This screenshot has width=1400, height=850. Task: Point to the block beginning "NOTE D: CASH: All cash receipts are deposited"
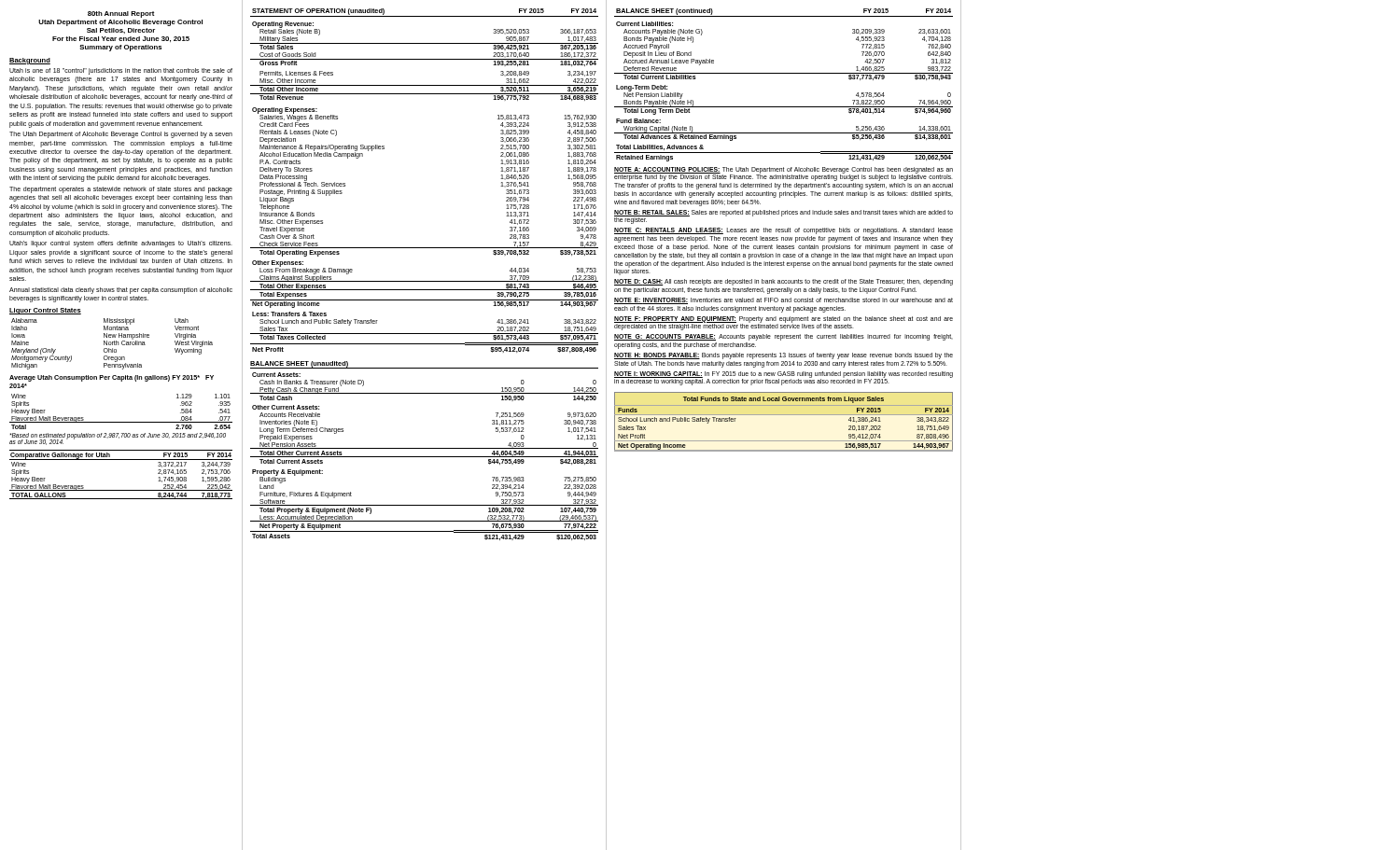[x=784, y=287]
